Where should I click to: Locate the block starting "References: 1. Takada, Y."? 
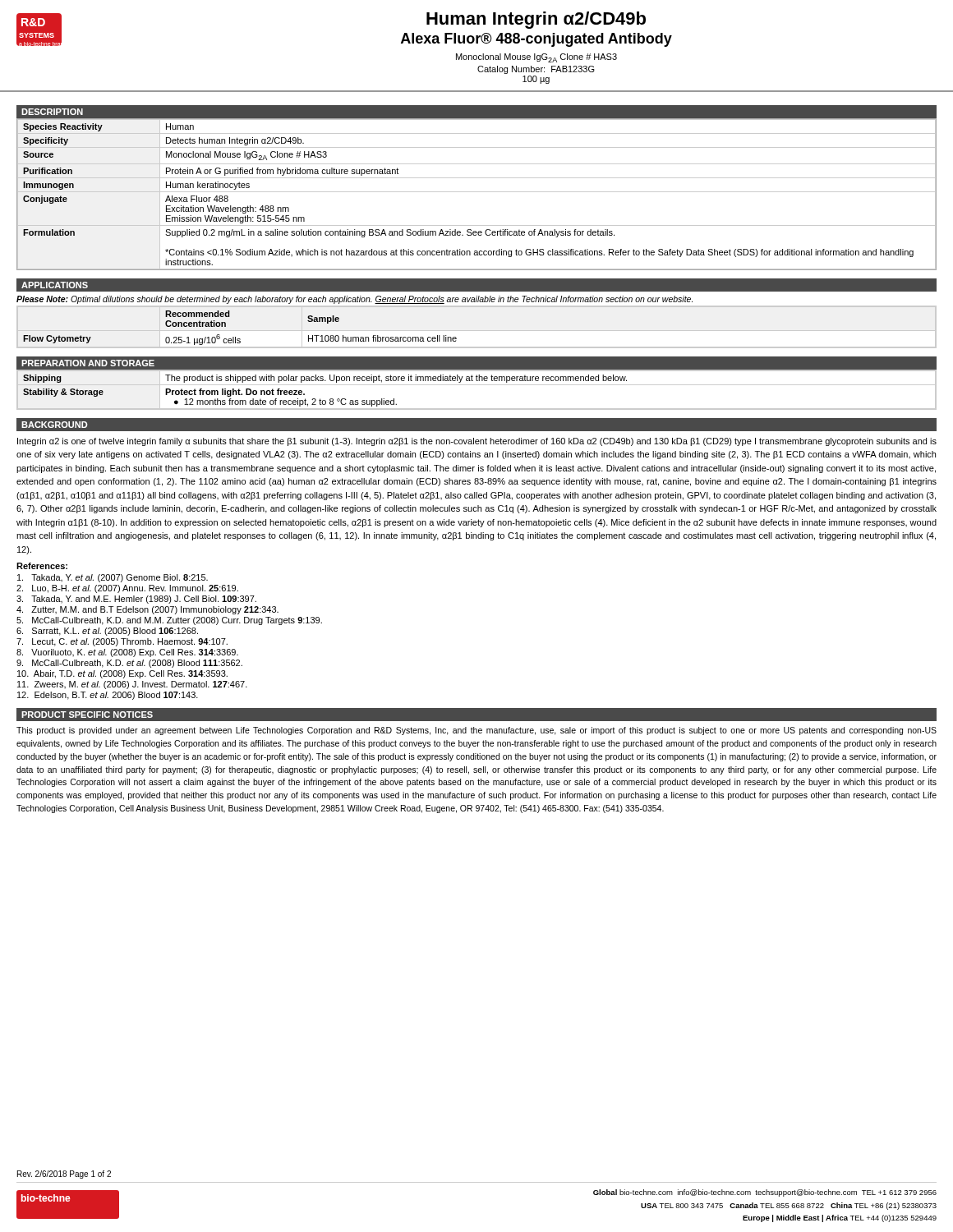[x=42, y=566]
